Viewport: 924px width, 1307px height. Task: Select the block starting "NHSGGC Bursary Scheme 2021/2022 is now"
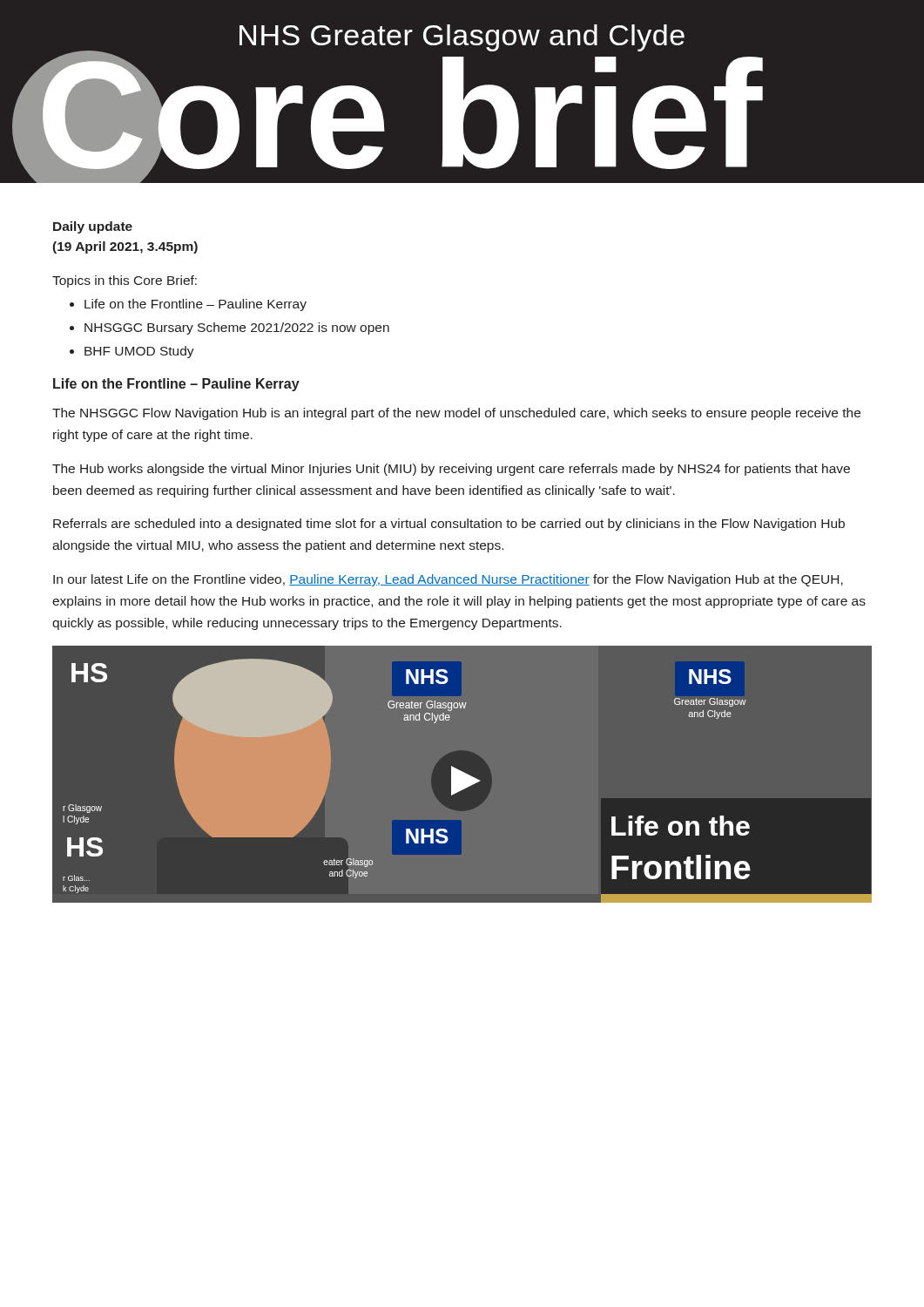pyautogui.click(x=237, y=327)
